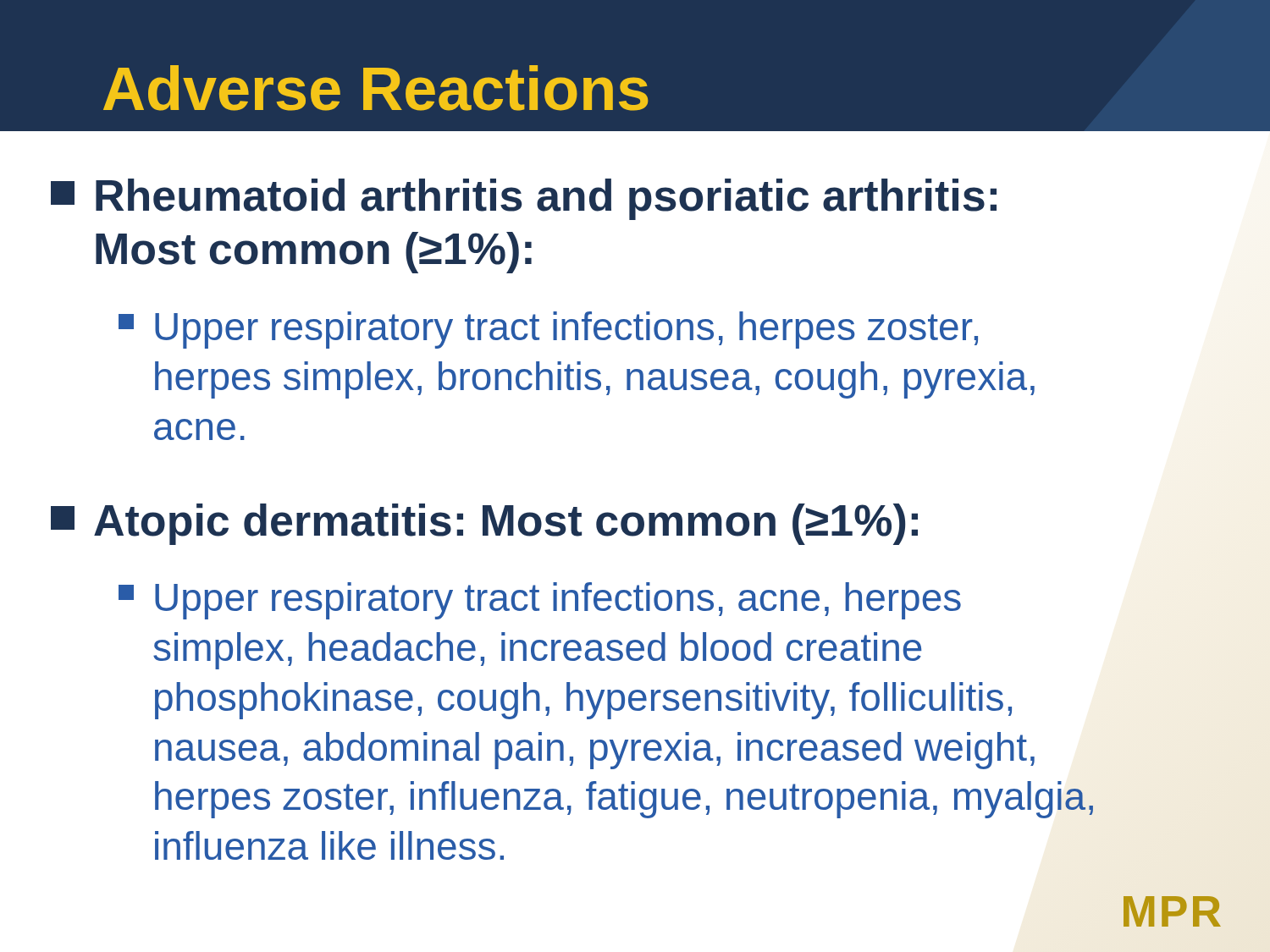Viewport: 1270px width, 952px height.
Task: Select the list item with the text "Upper respiratory tract infections, acne,"
Action: [x=607, y=722]
